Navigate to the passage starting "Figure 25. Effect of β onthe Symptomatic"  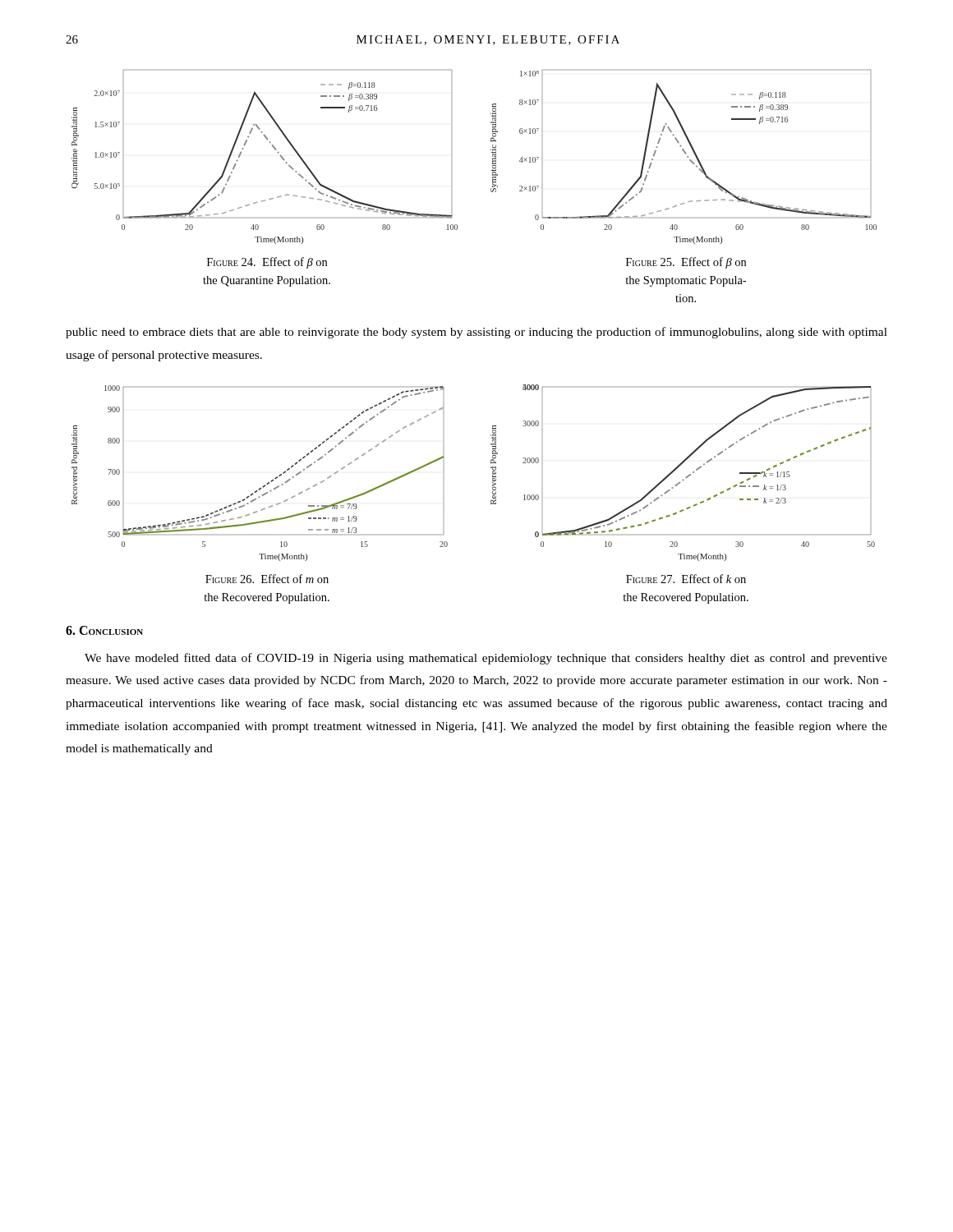click(686, 280)
